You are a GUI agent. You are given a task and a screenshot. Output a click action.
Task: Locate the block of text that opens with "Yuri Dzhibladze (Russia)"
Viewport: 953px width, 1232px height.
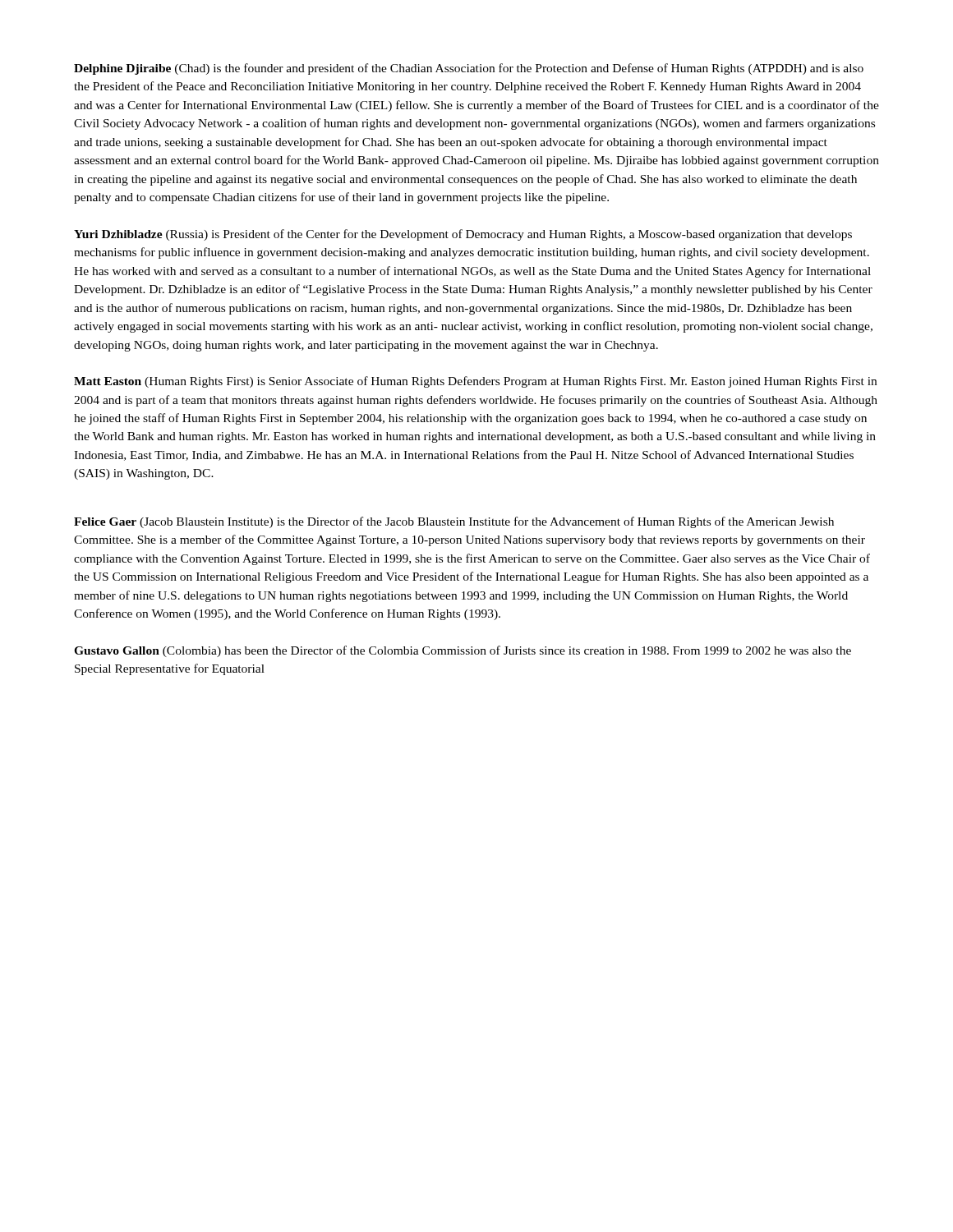[x=474, y=289]
